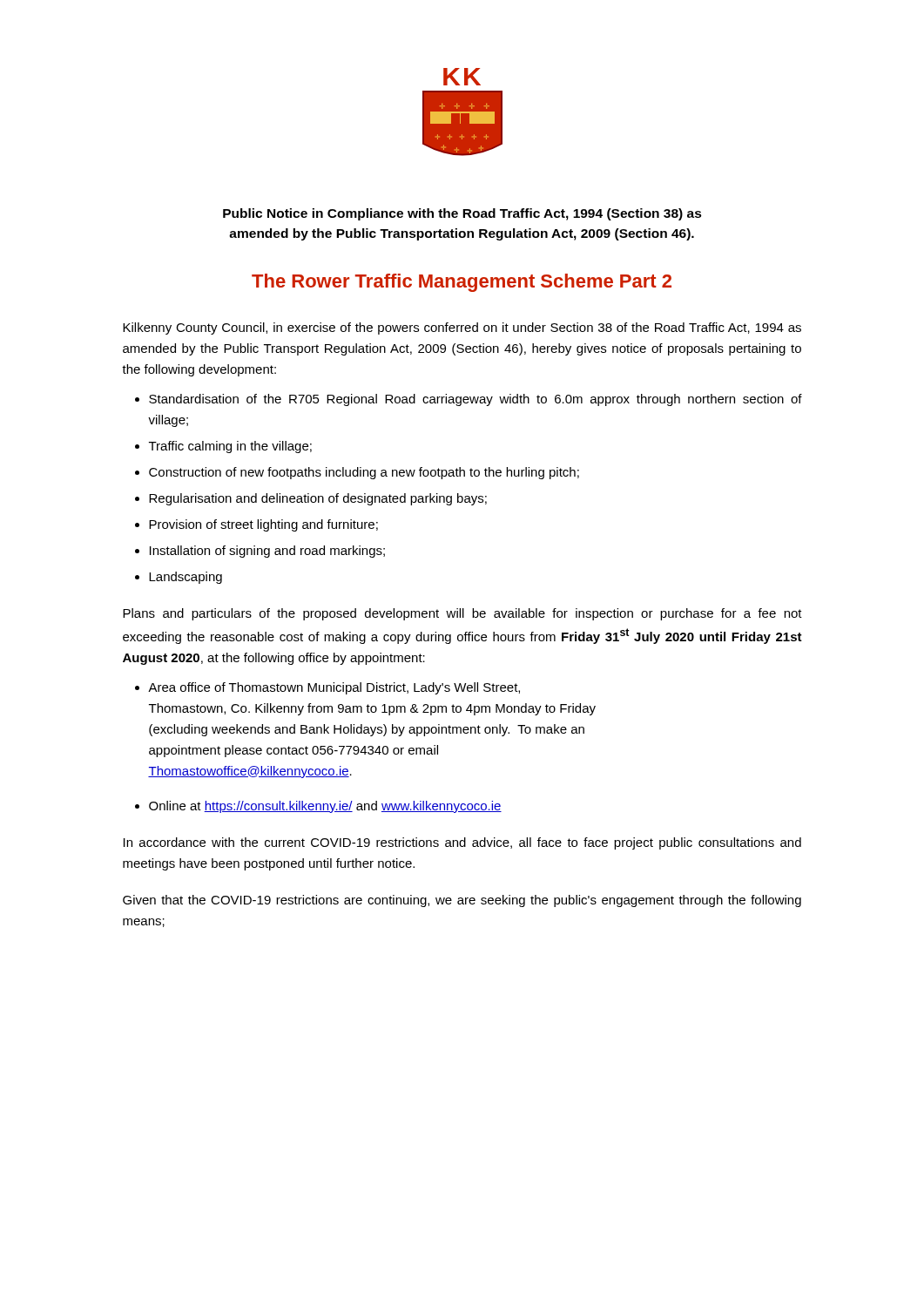924x1307 pixels.
Task: Click on the passage starting "Construction of new footpaths including a new footpath"
Action: click(364, 471)
